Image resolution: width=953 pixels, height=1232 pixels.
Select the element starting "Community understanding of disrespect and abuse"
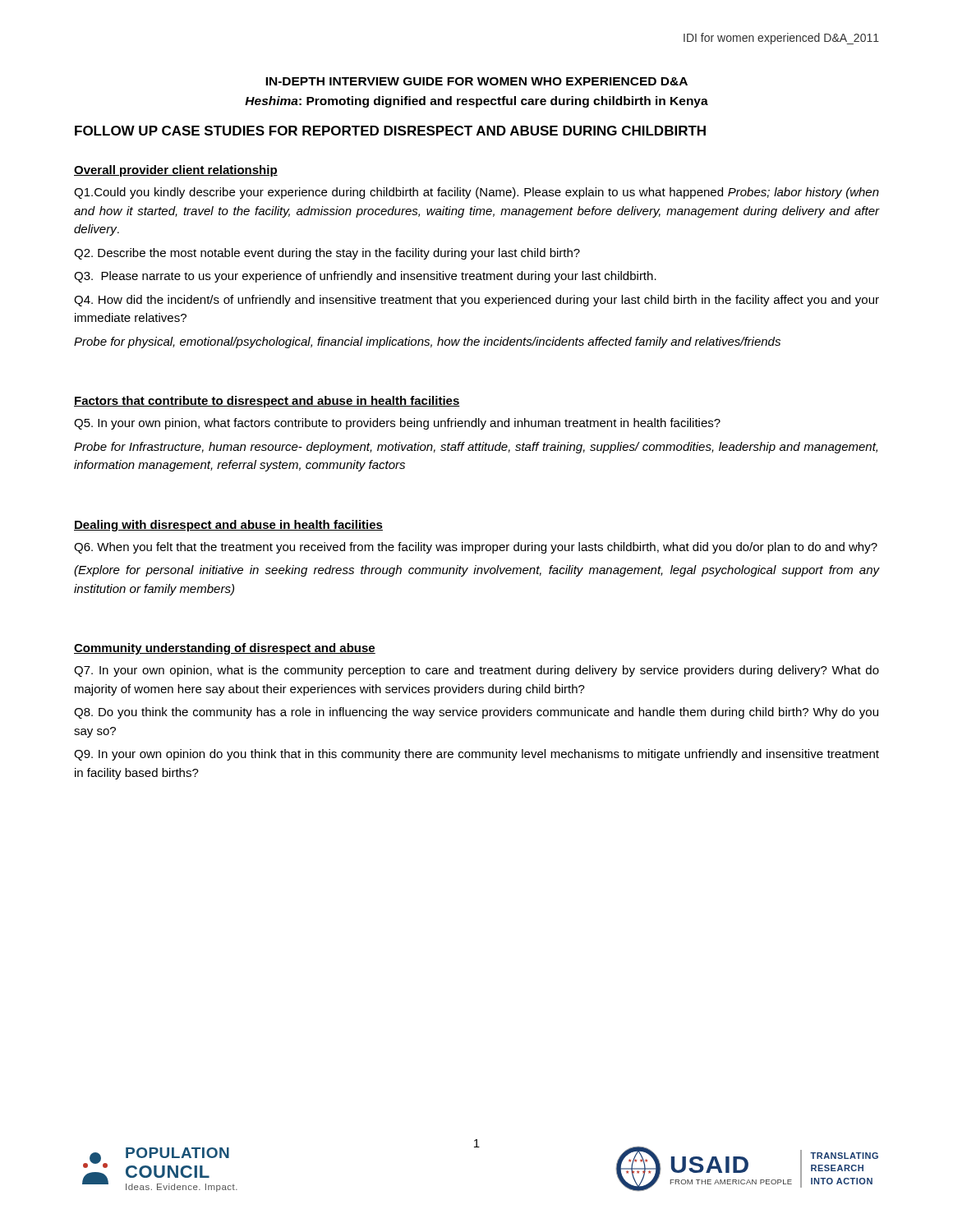(x=225, y=648)
